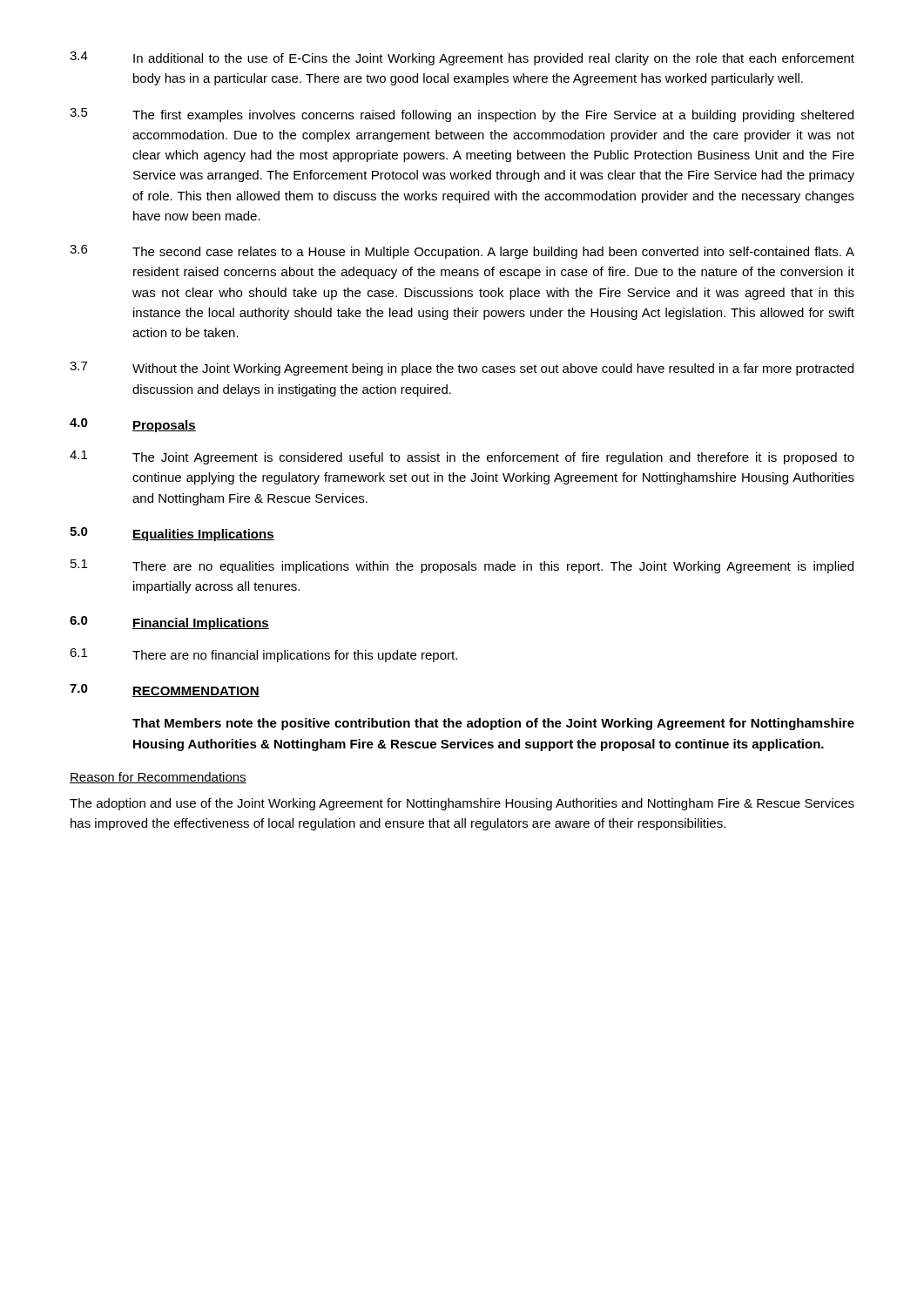
Task: Select the block starting "5.0 Equalities Implications"
Action: [172, 534]
